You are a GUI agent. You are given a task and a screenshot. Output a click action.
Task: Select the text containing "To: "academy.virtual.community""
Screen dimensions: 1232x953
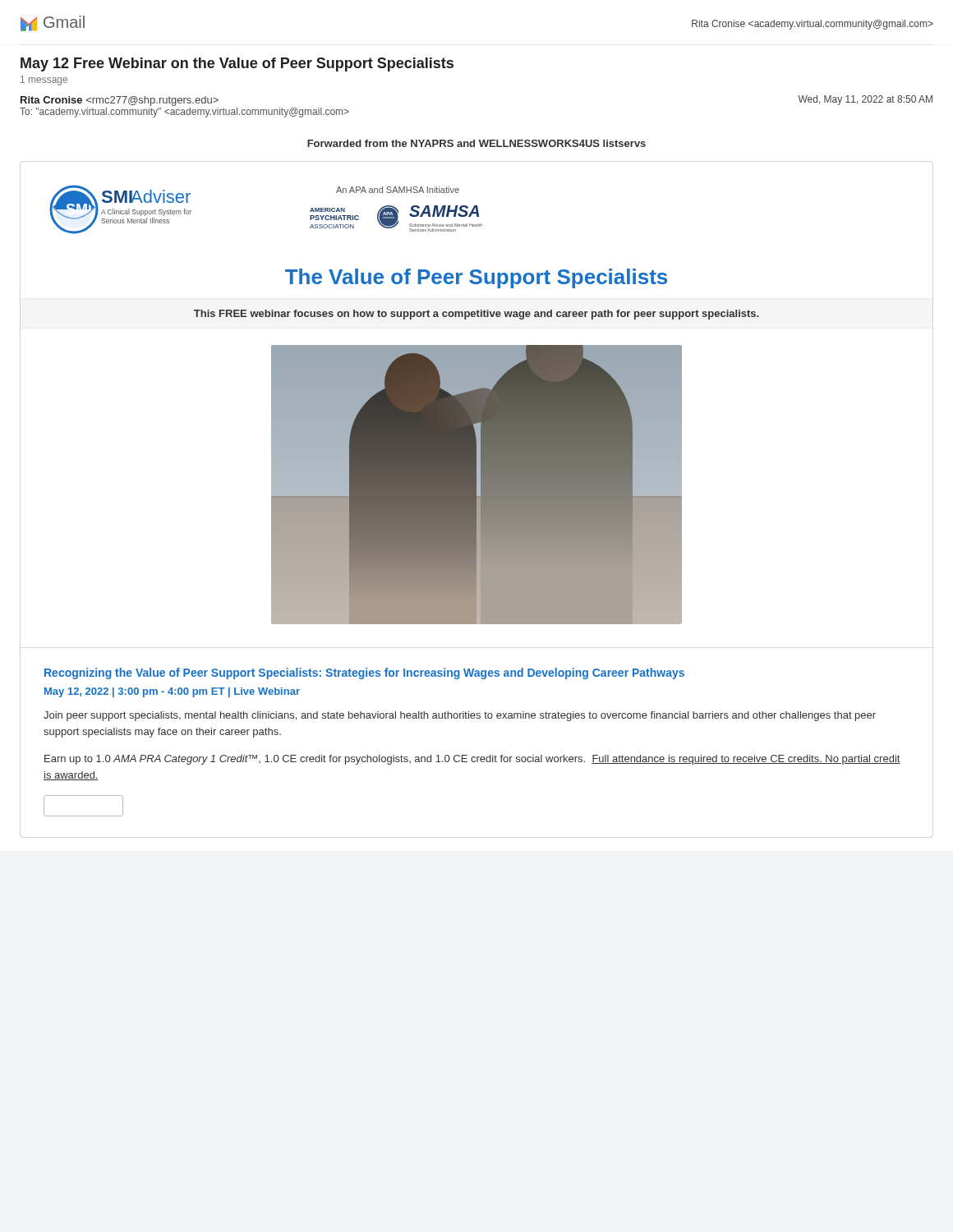184,112
